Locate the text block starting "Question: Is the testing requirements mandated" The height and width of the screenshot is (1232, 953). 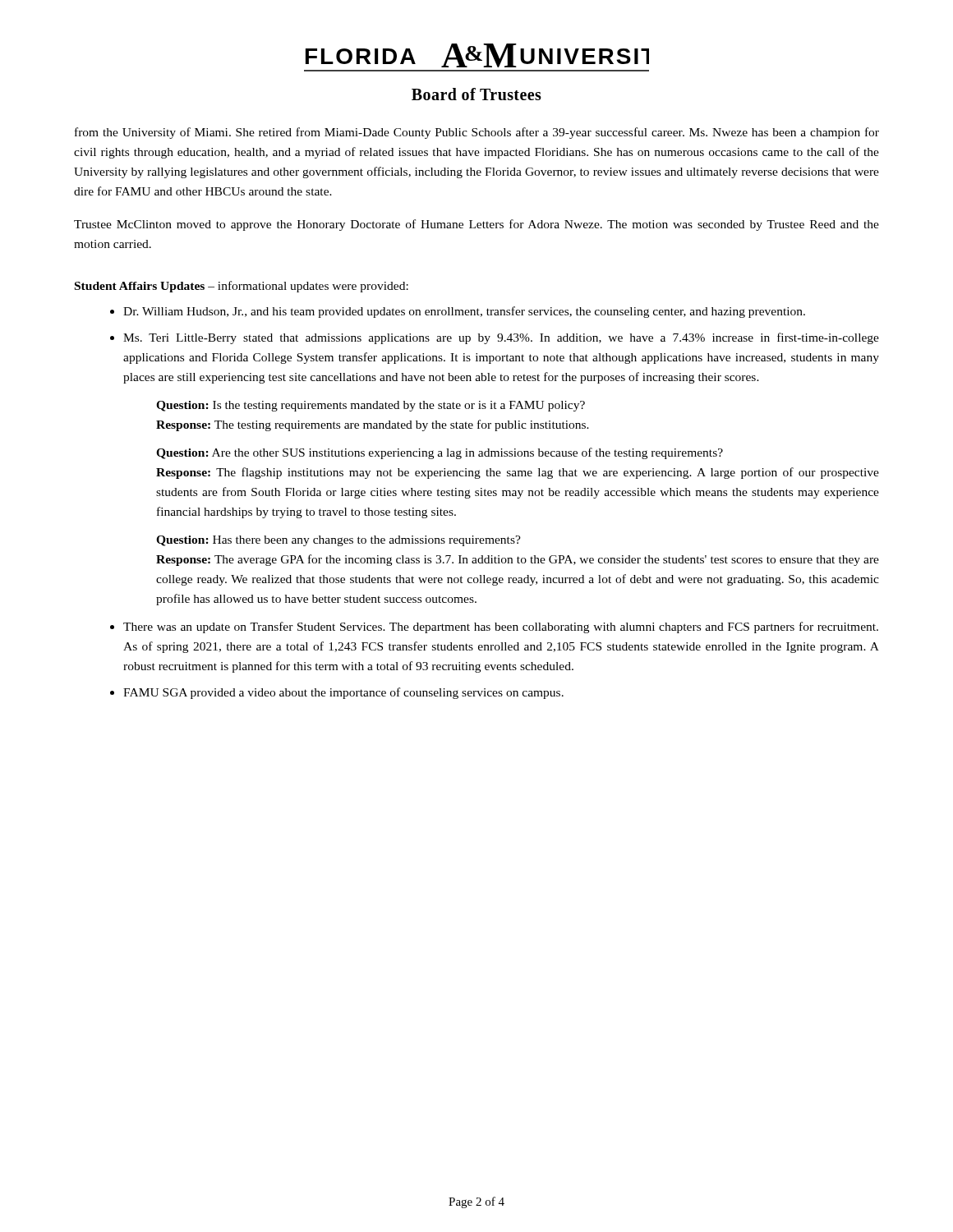[x=518, y=415]
